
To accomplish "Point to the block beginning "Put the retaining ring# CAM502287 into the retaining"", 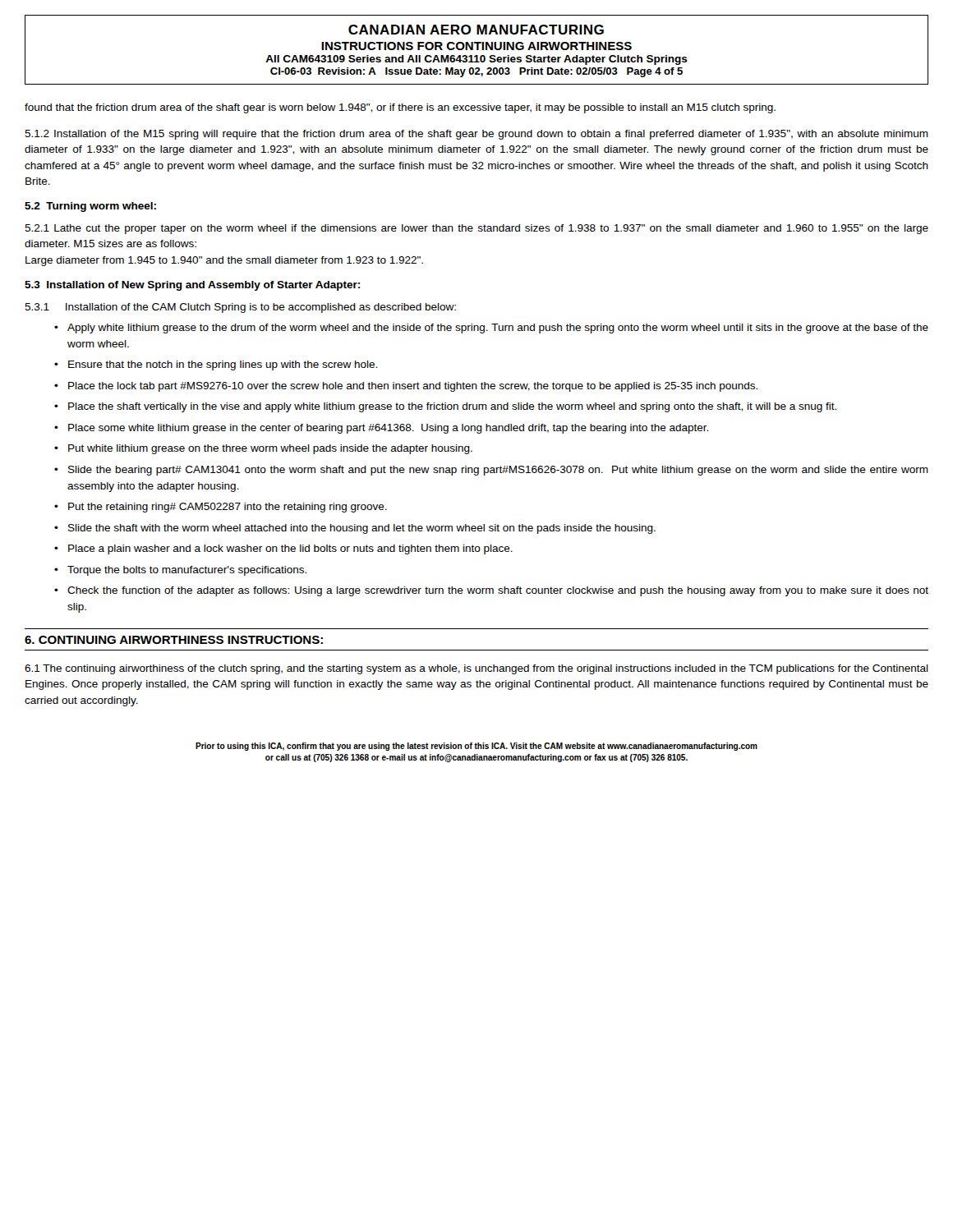I will point(227,506).
